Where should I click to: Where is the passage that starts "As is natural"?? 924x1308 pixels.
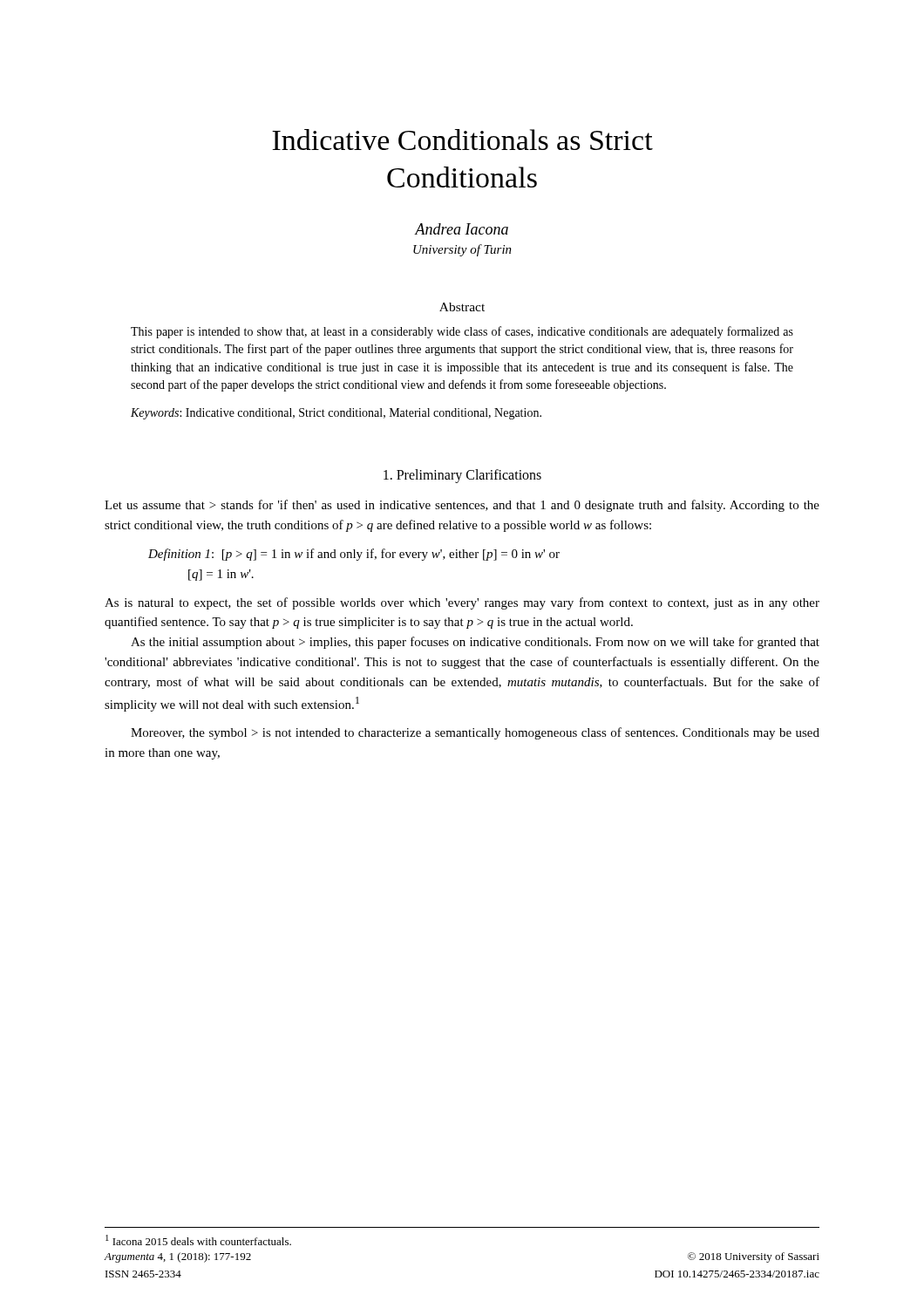[462, 612]
